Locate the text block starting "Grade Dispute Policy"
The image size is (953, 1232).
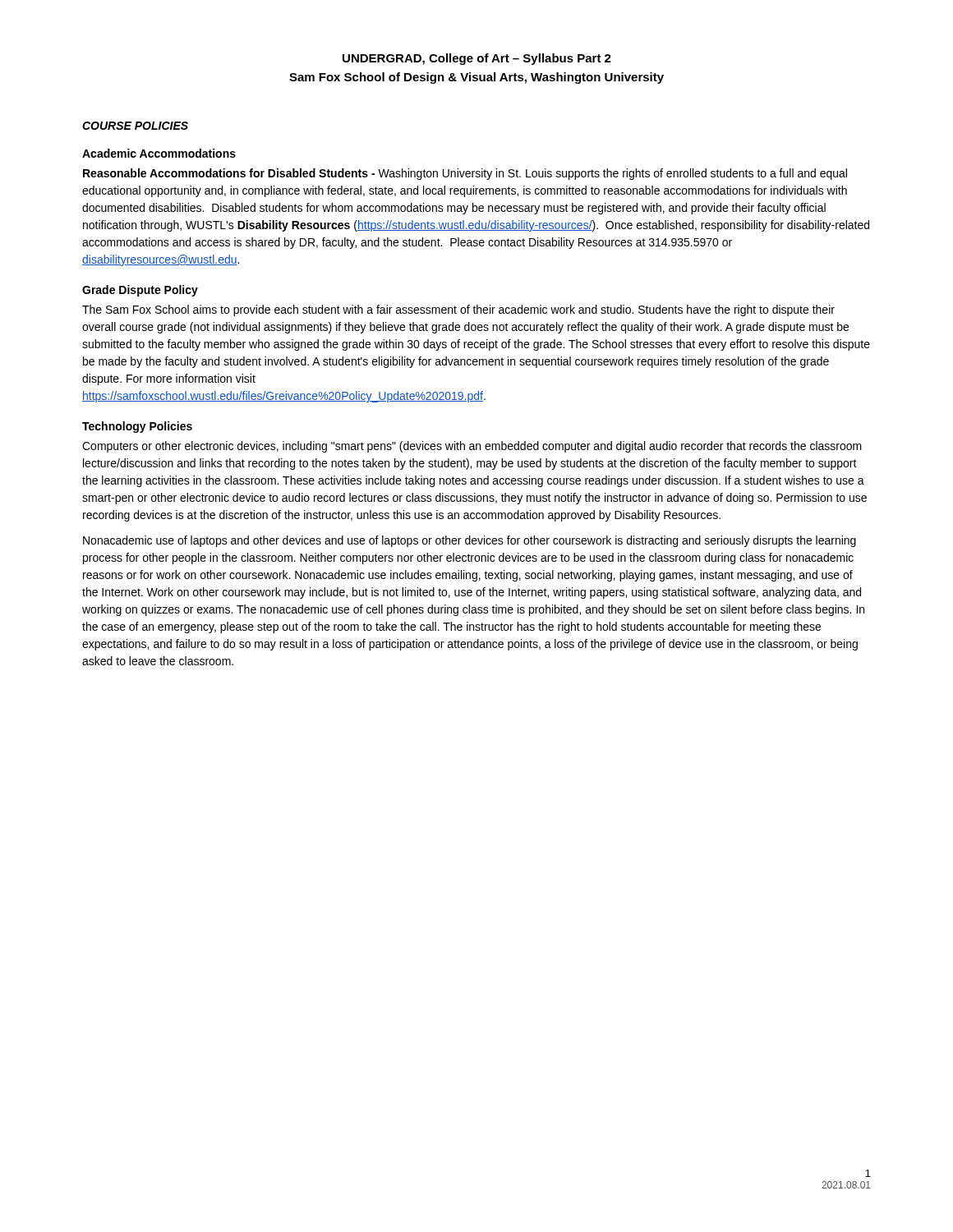(140, 290)
